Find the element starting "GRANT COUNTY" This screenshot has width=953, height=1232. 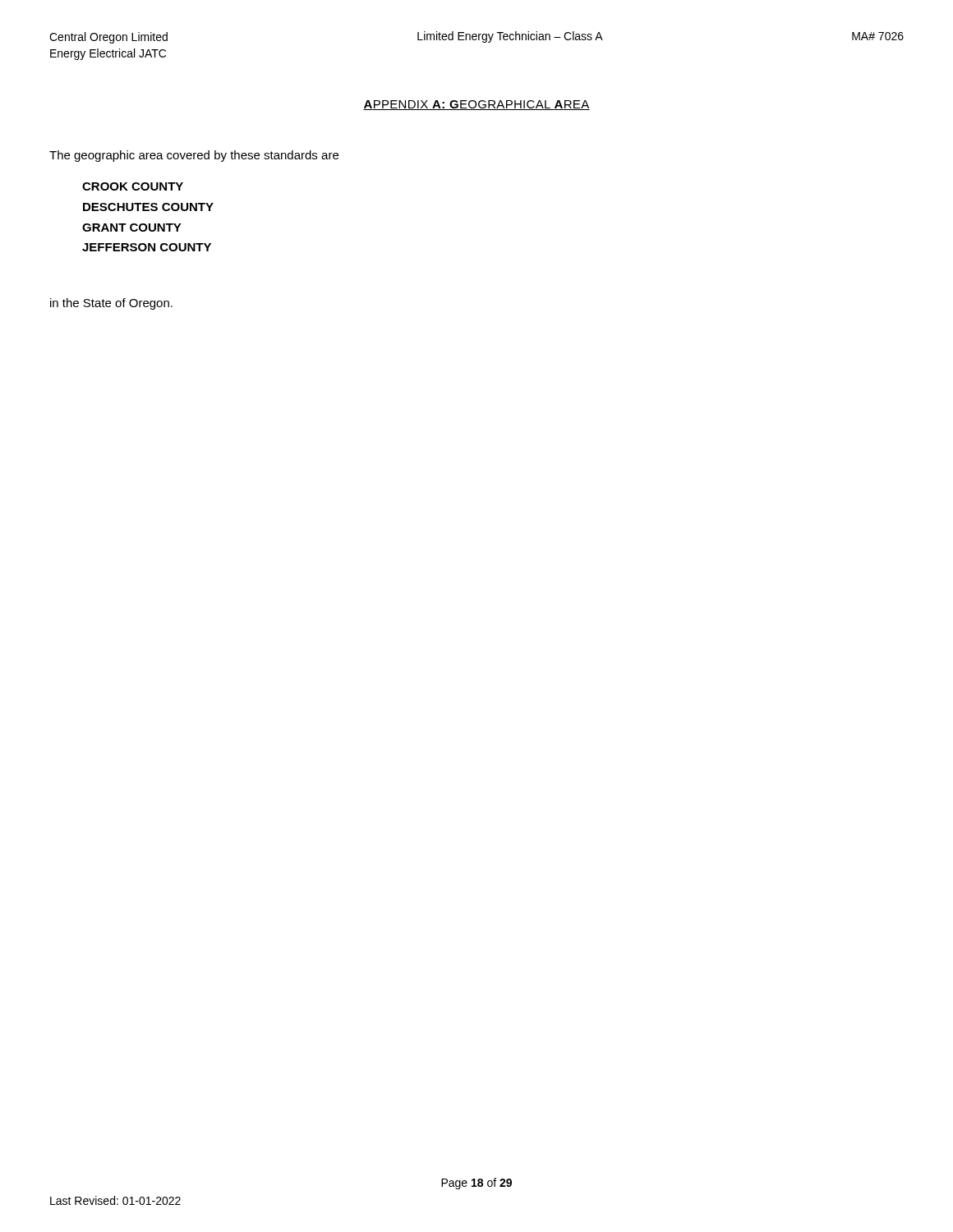click(x=132, y=227)
